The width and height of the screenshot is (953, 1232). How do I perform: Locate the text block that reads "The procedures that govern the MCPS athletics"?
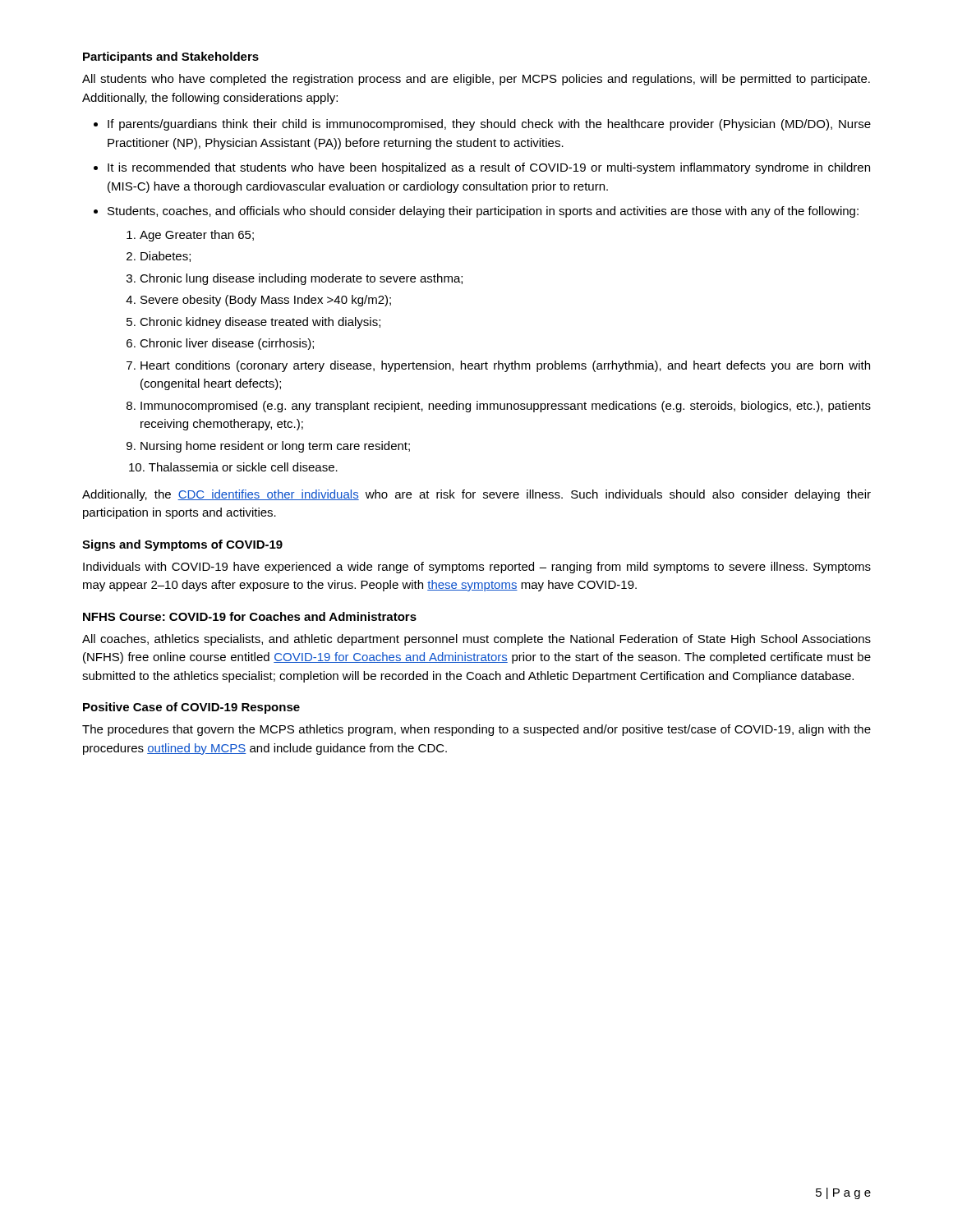(x=476, y=738)
